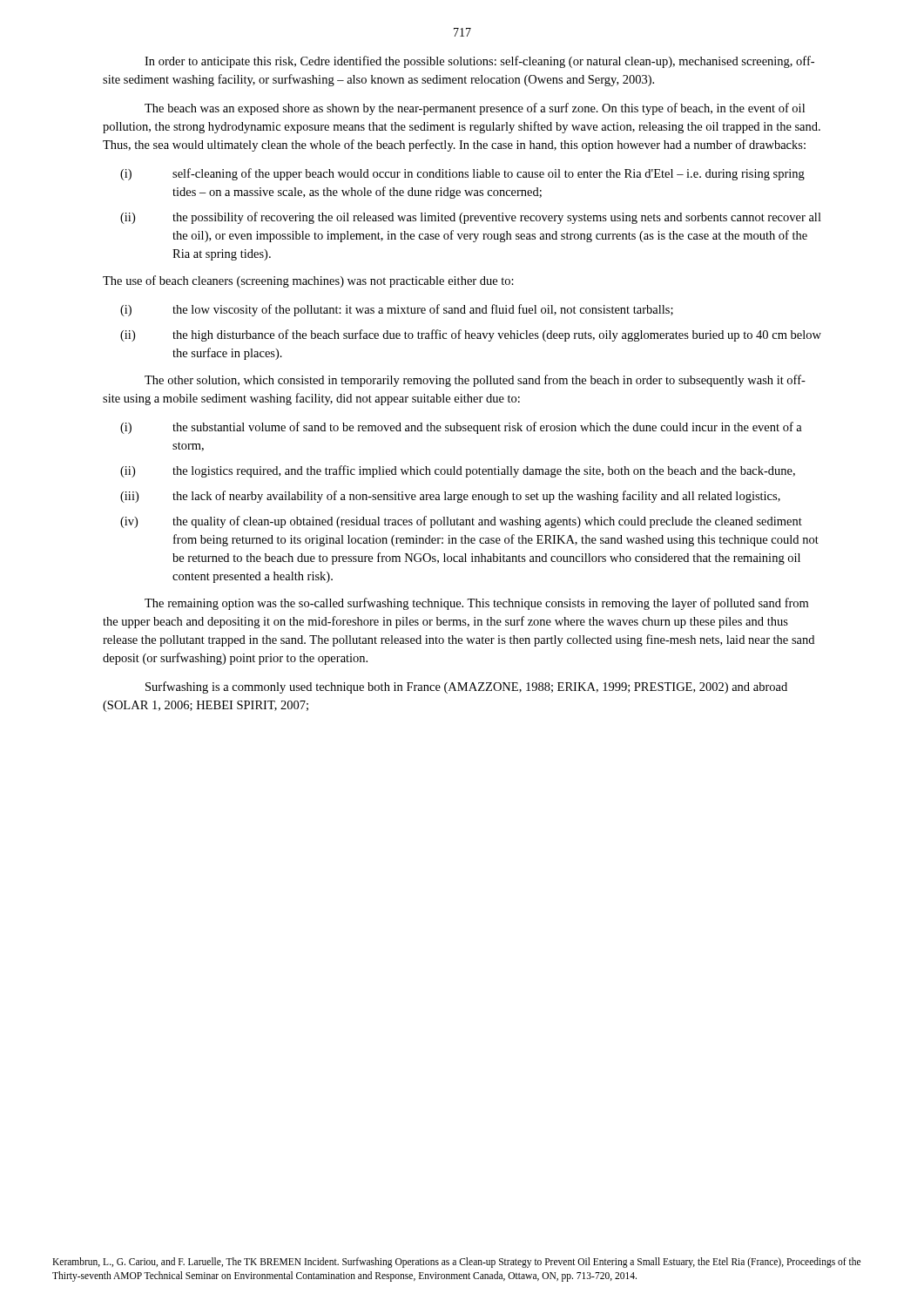Where is the passage that starts "(ii) the logistics required, and"?

462,471
